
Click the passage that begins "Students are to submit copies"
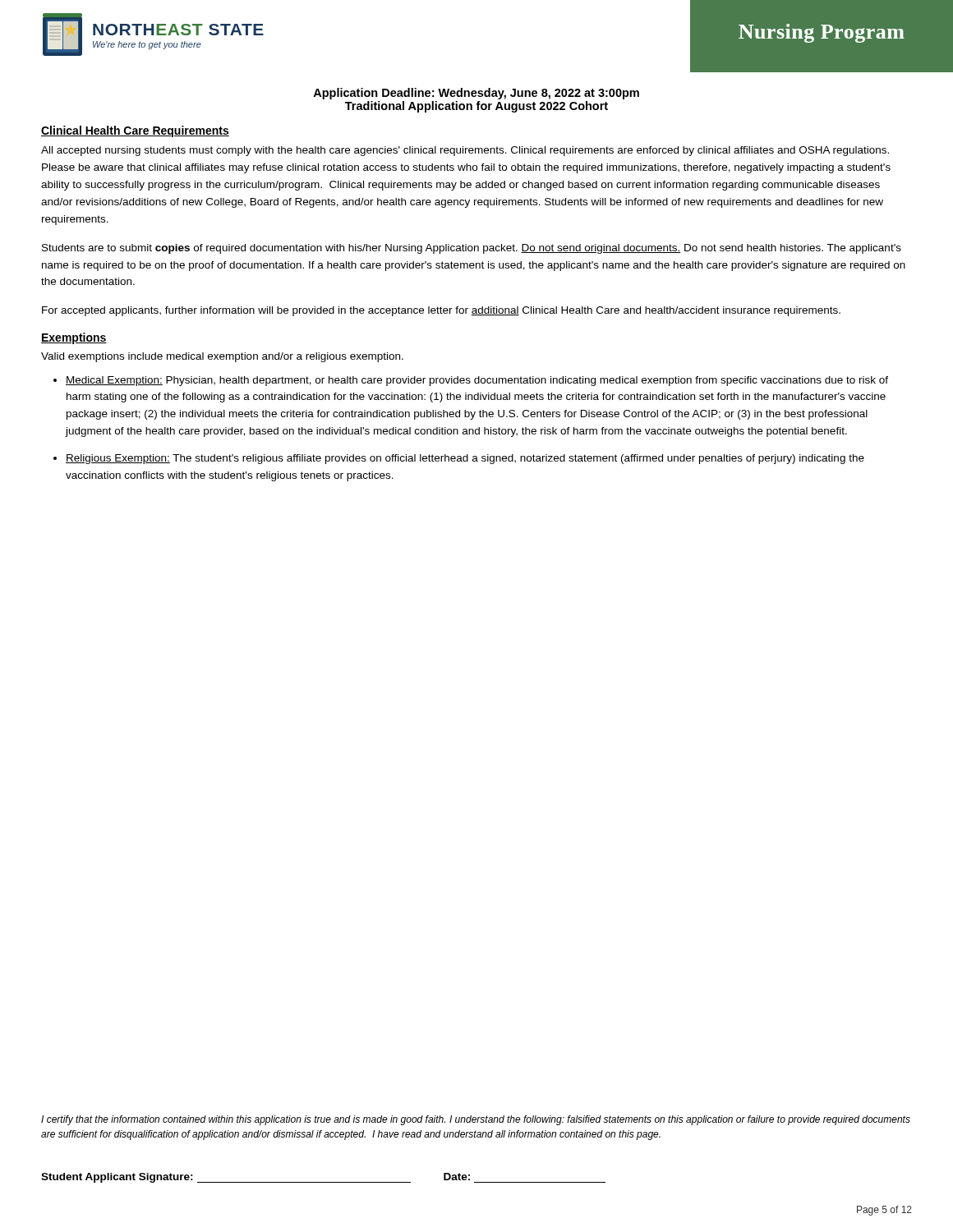point(476,265)
